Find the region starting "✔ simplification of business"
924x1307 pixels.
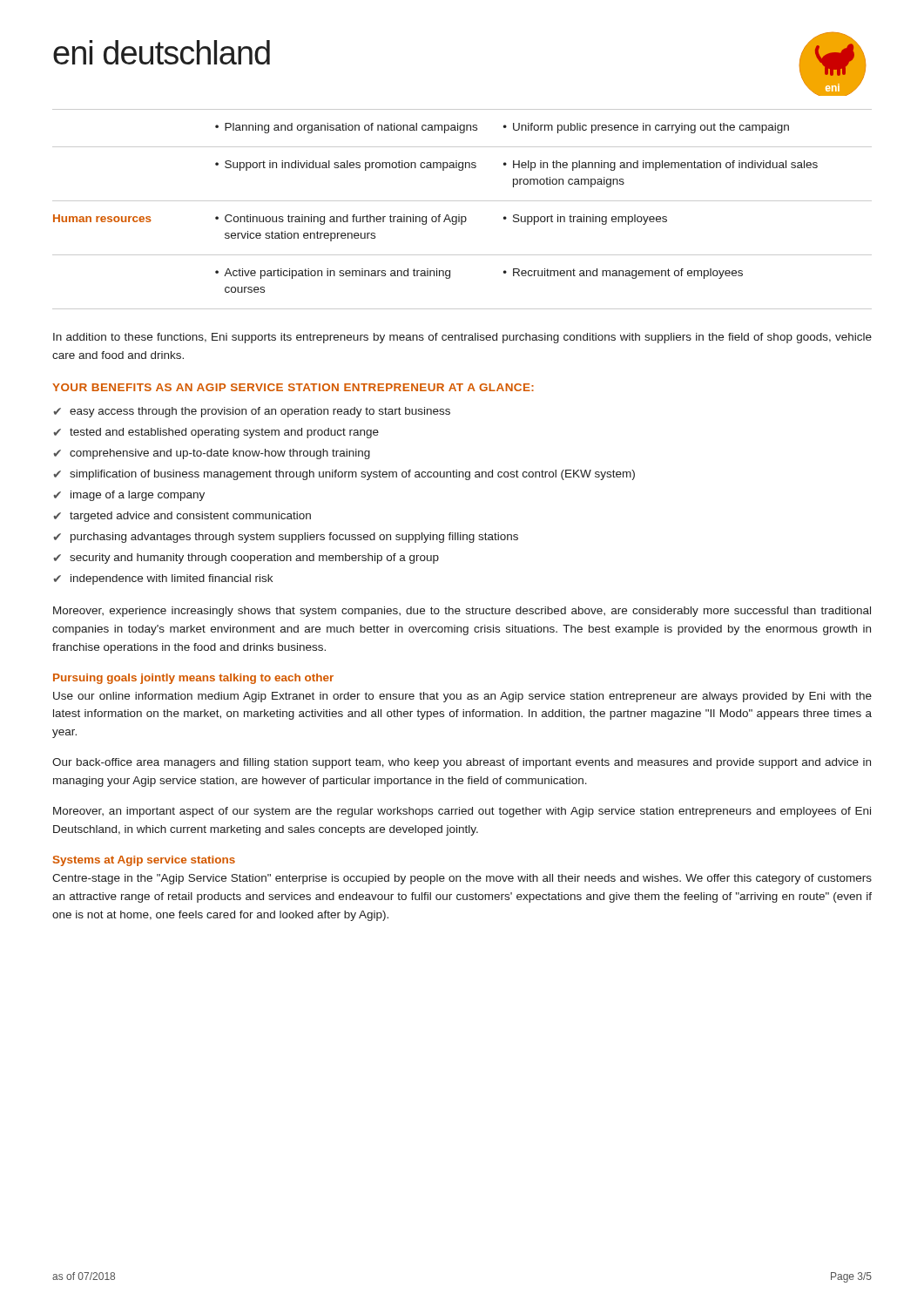click(344, 474)
